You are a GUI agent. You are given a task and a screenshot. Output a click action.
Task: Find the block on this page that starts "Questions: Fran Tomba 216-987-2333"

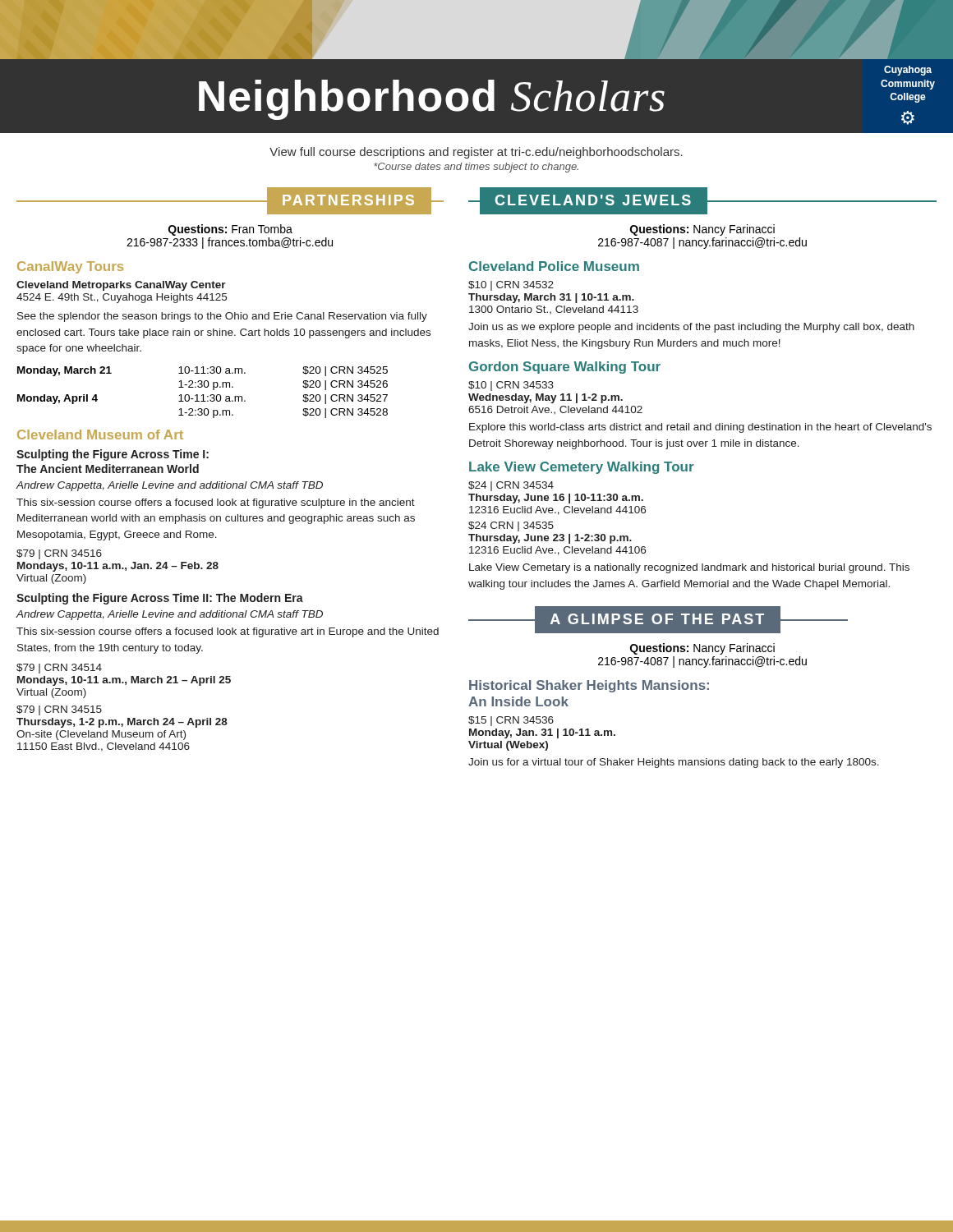[x=230, y=236]
